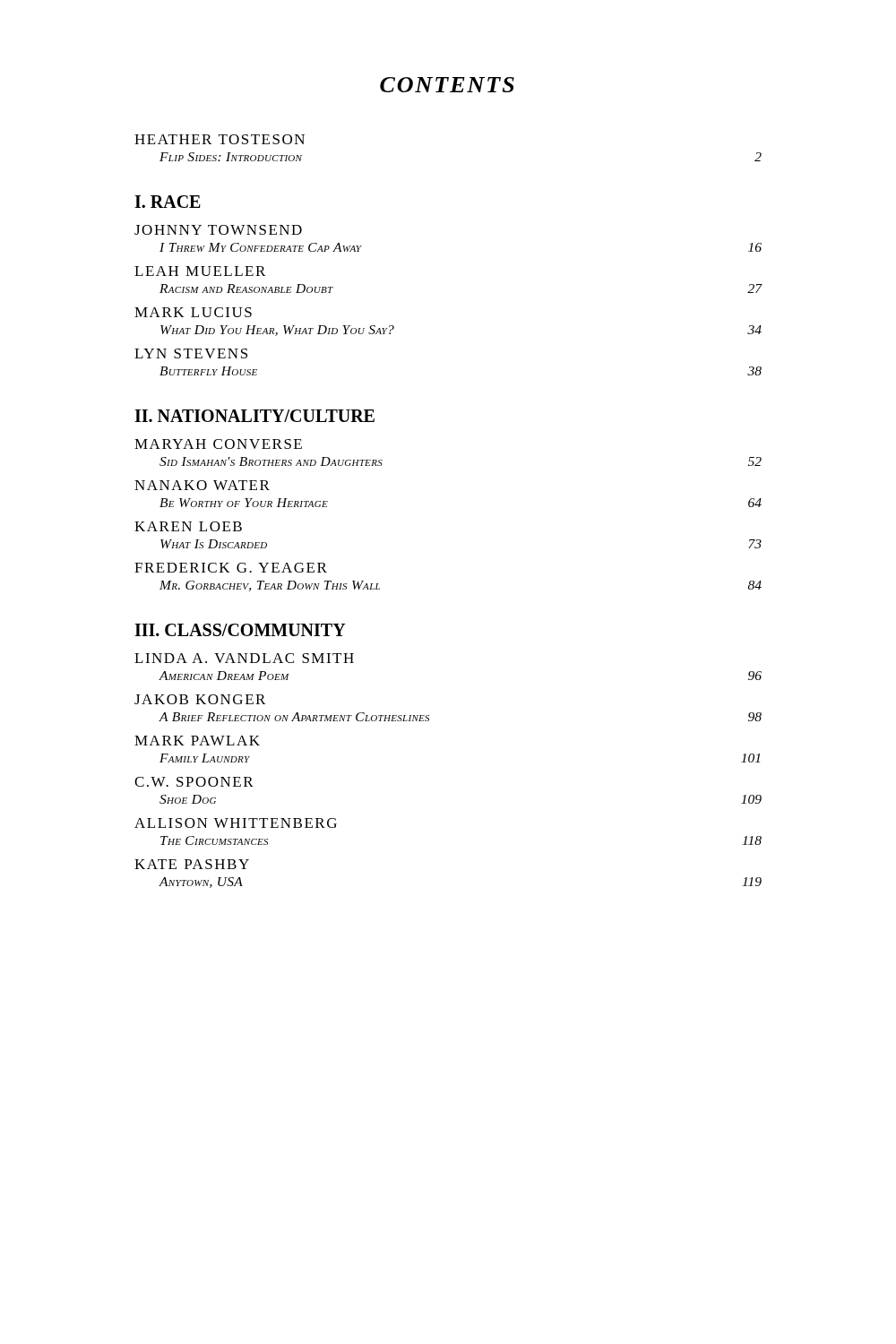Locate the list item containing "Anytown, USA 119"

[201, 882]
